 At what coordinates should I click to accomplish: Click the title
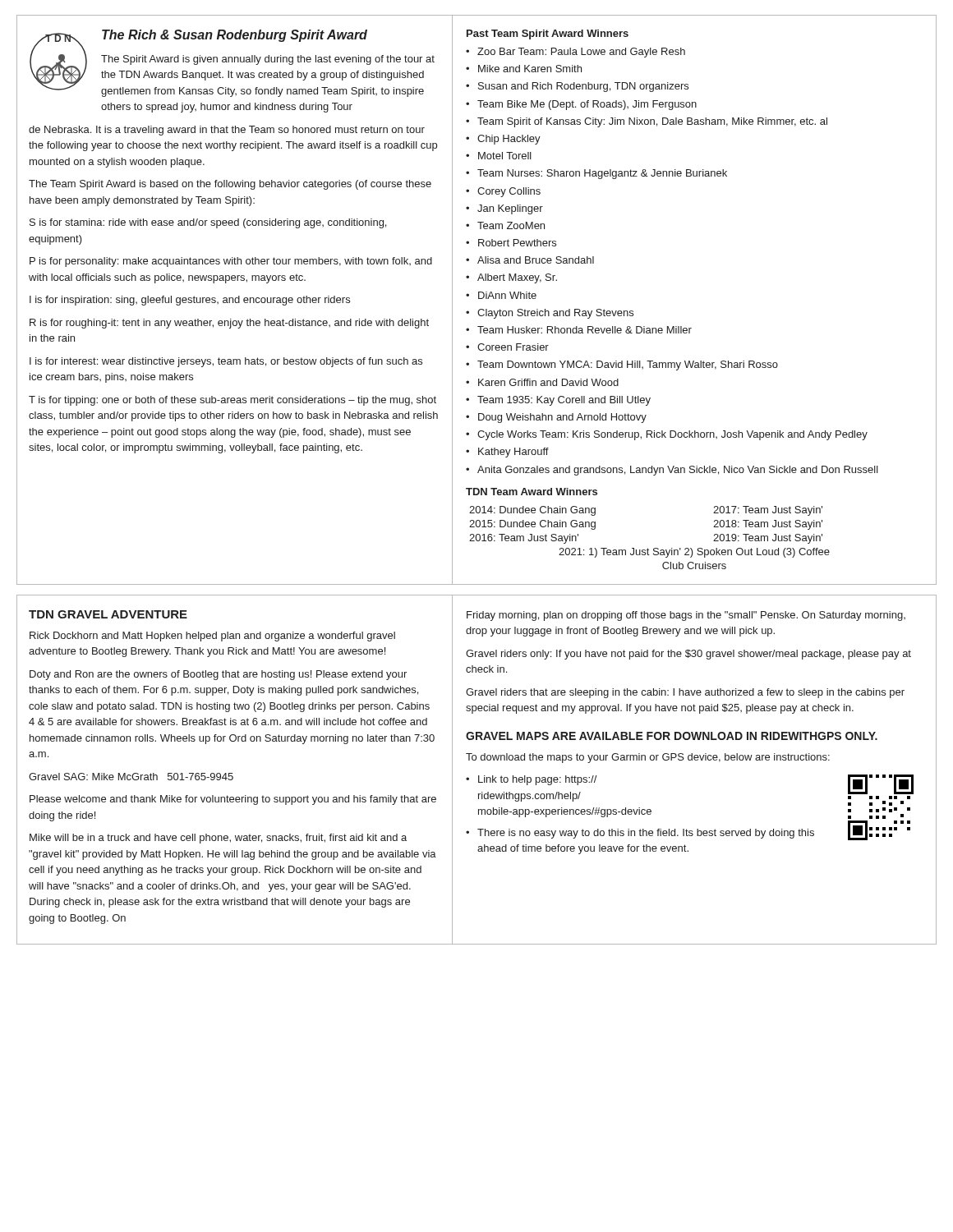pyautogui.click(x=234, y=35)
